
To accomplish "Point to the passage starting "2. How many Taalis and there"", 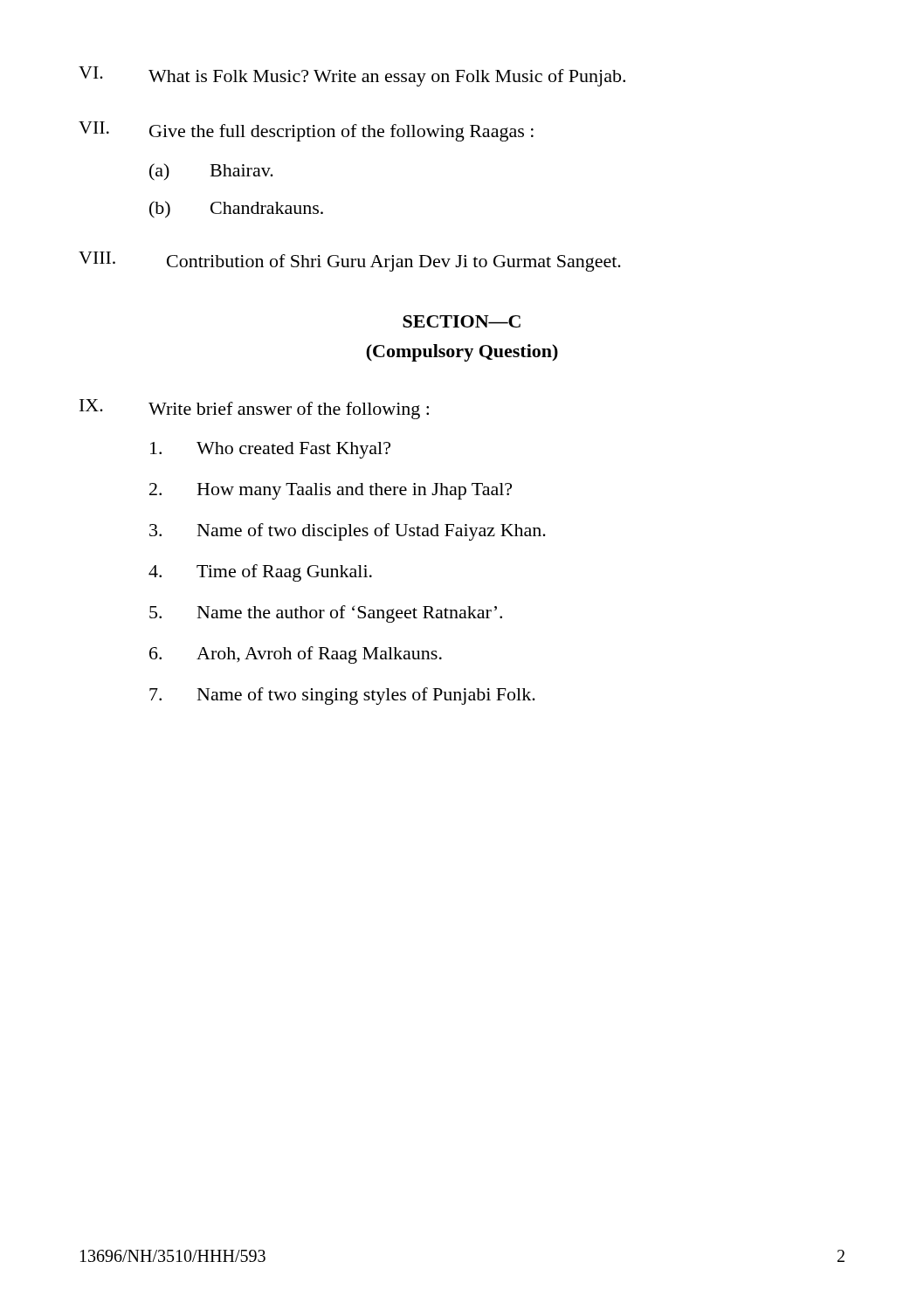I will tap(497, 489).
